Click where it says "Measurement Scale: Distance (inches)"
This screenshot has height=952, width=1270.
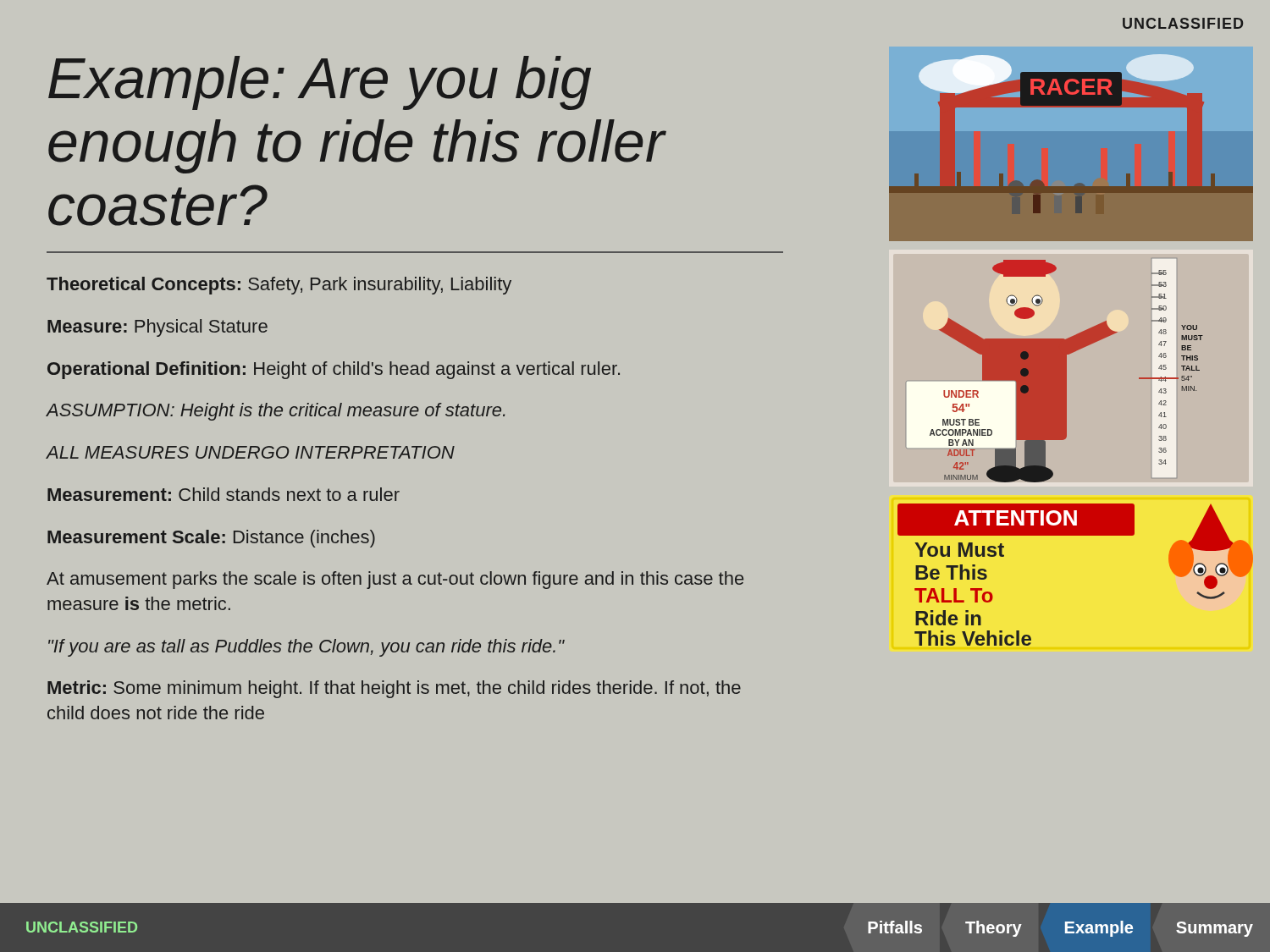click(211, 537)
